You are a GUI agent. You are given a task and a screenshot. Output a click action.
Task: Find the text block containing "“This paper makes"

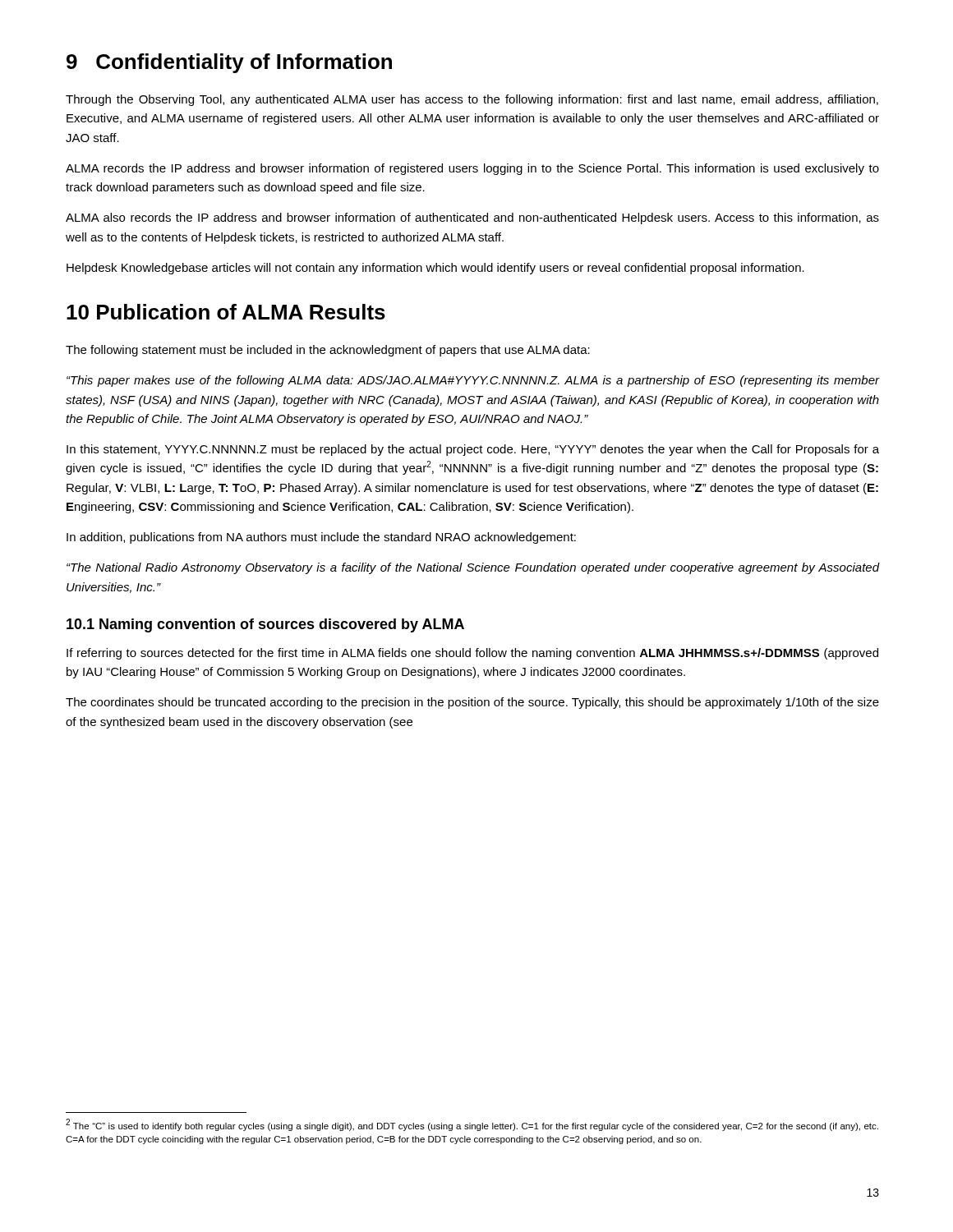point(472,399)
